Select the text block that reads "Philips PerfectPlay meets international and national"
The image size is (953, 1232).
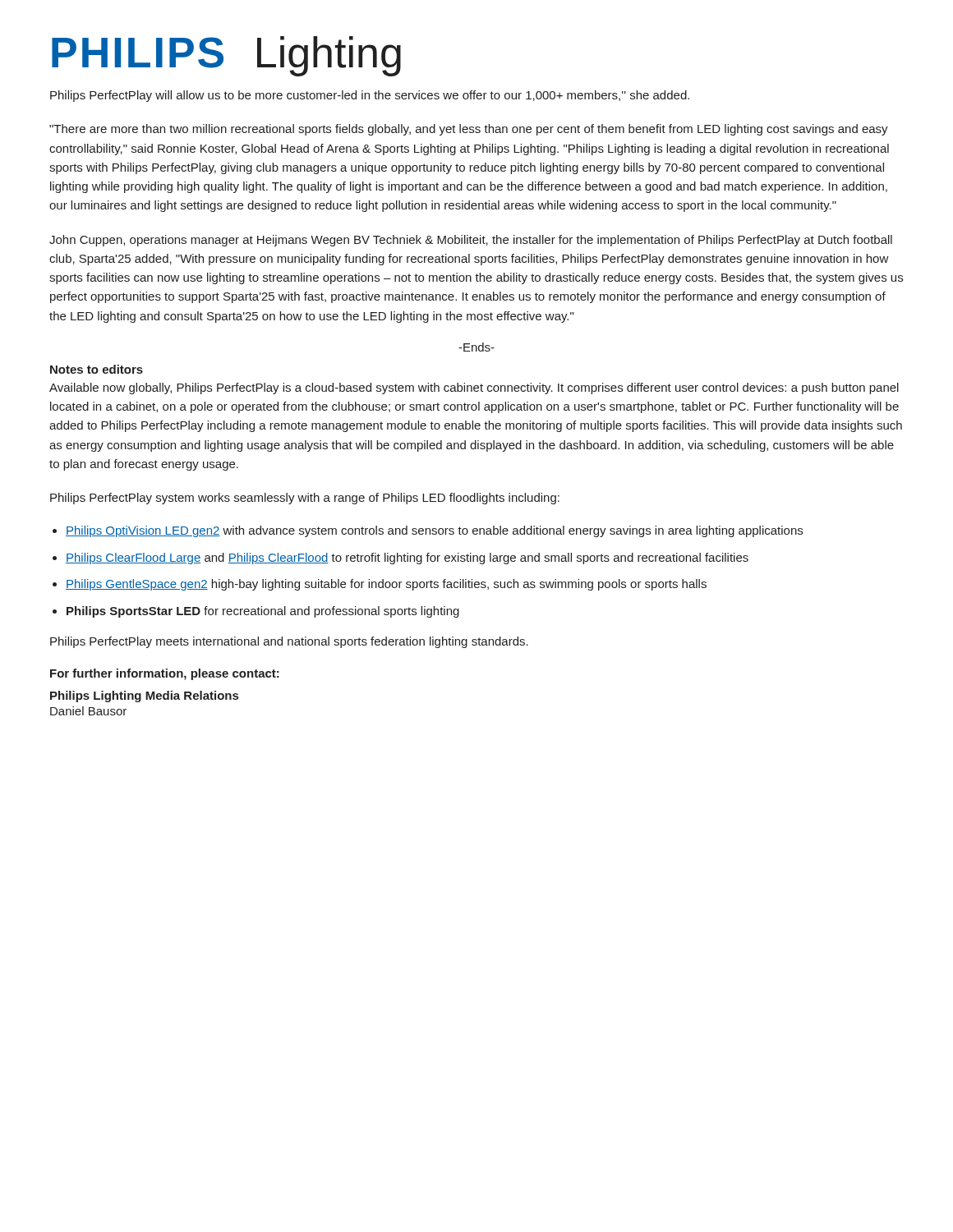click(289, 641)
